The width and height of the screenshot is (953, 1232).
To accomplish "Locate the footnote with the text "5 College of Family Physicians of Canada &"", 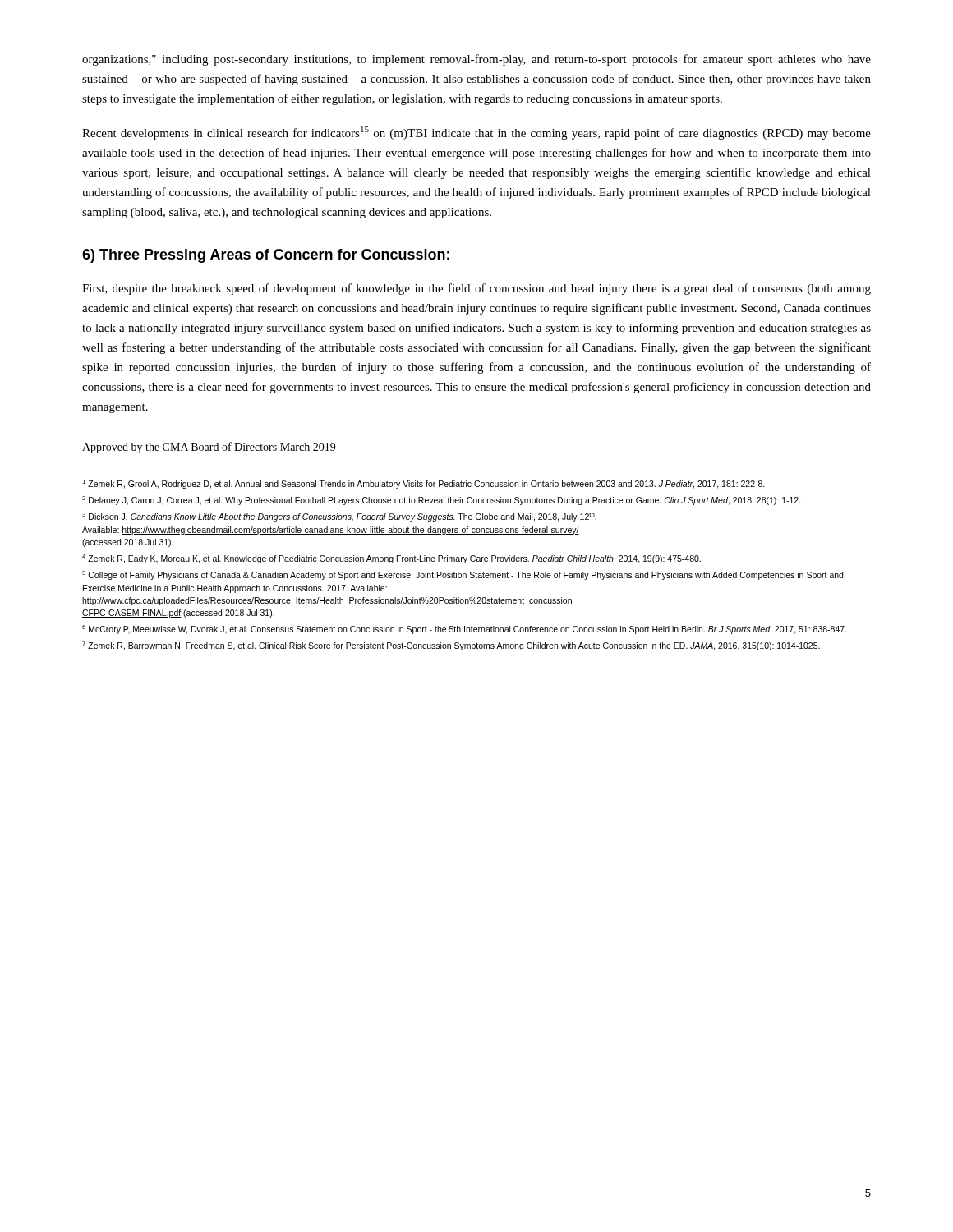I will (x=463, y=594).
